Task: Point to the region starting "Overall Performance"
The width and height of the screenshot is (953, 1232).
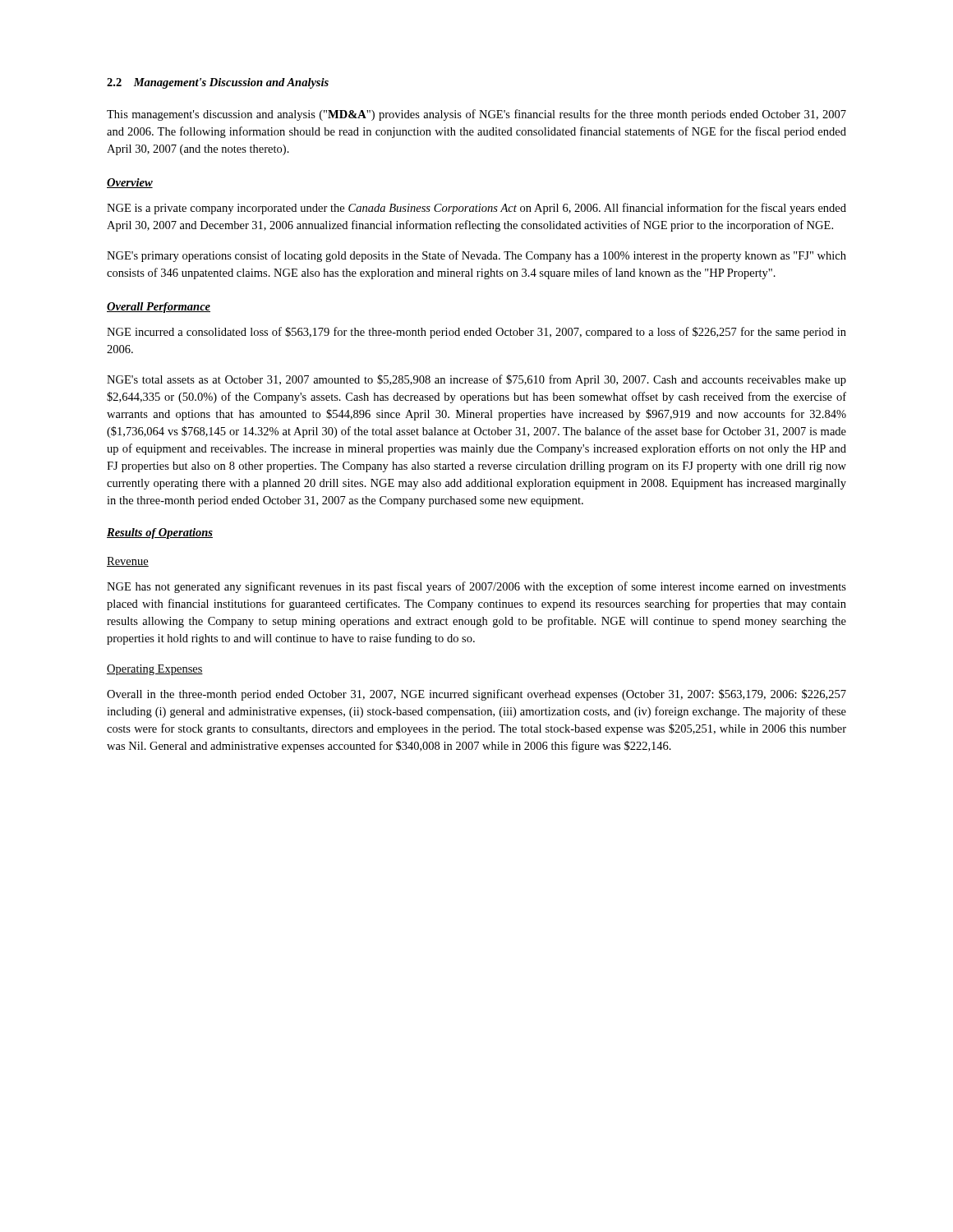Action: click(159, 308)
